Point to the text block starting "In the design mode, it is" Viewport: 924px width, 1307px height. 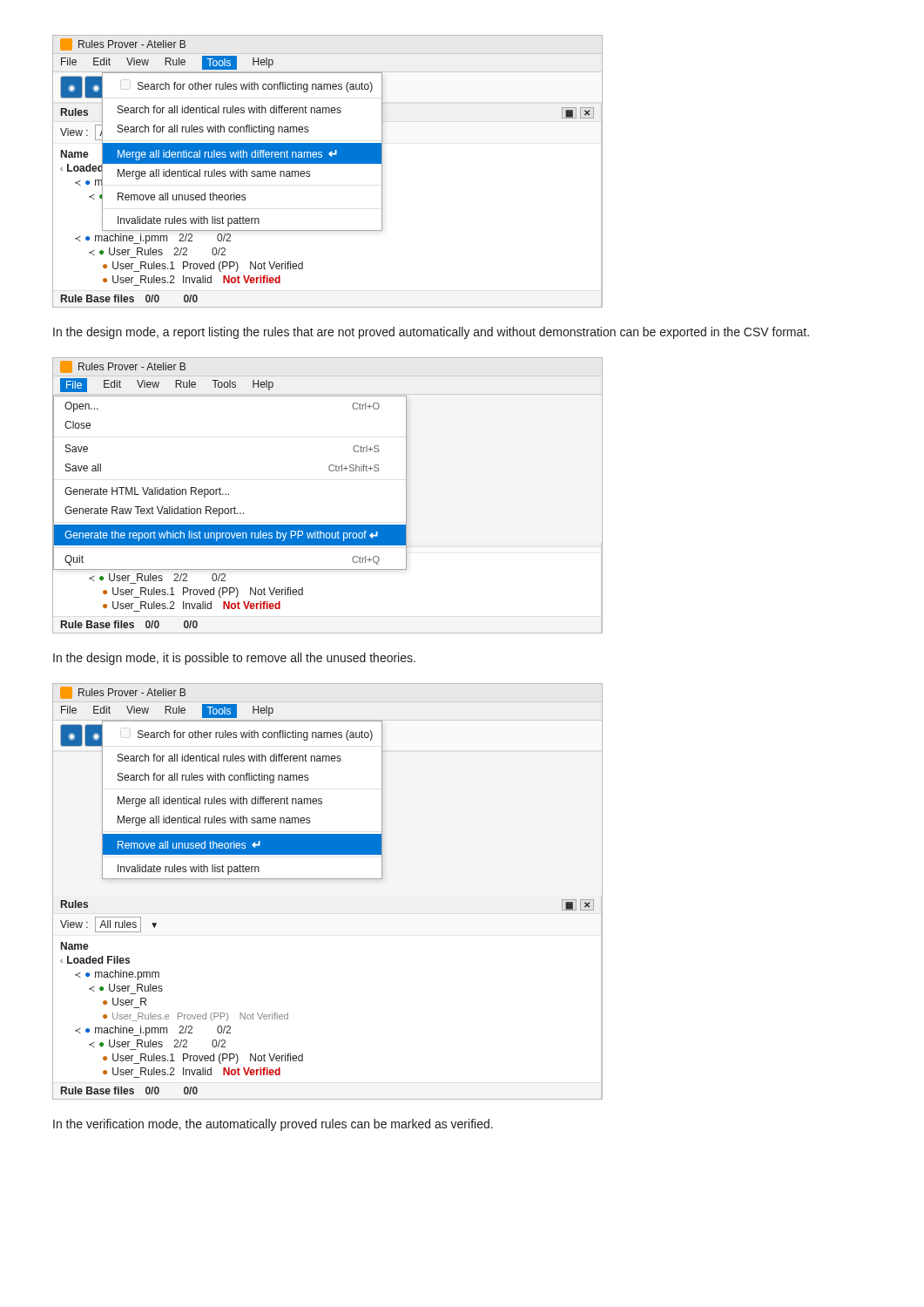tap(234, 658)
